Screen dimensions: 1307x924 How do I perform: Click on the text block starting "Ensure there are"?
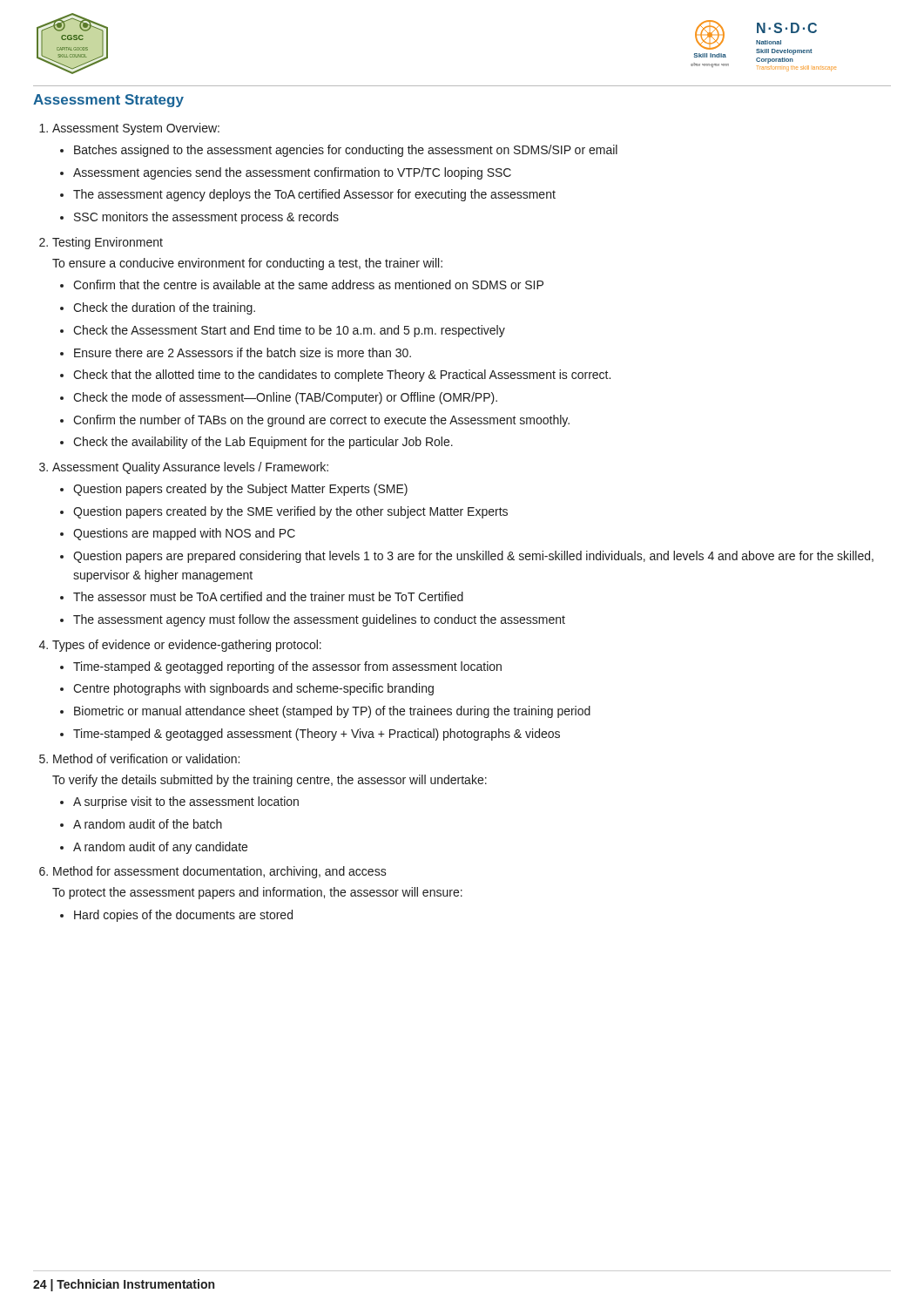click(x=243, y=352)
